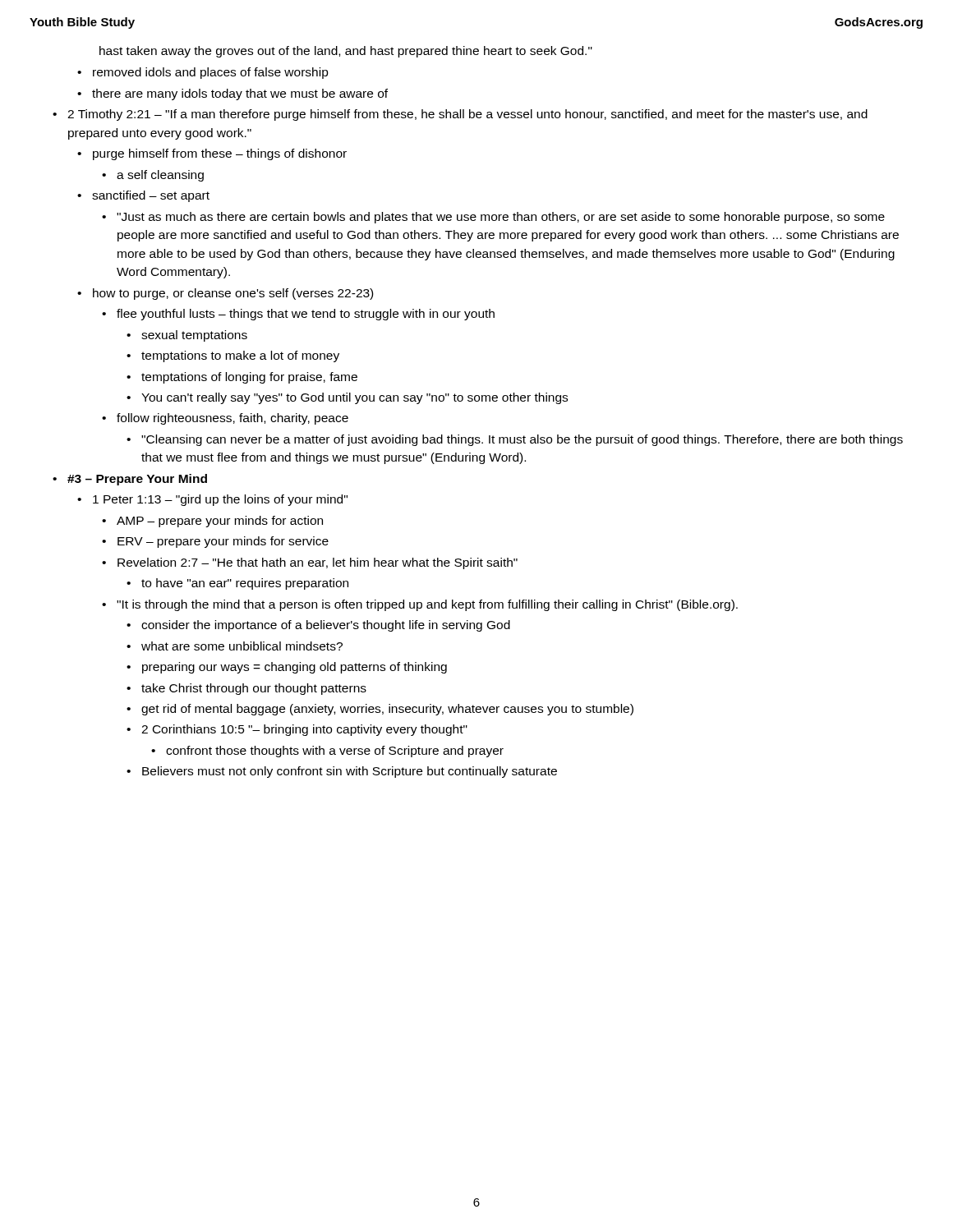Point to the block starting "consider the importance of"
This screenshot has width=953, height=1232.
click(x=476, y=625)
